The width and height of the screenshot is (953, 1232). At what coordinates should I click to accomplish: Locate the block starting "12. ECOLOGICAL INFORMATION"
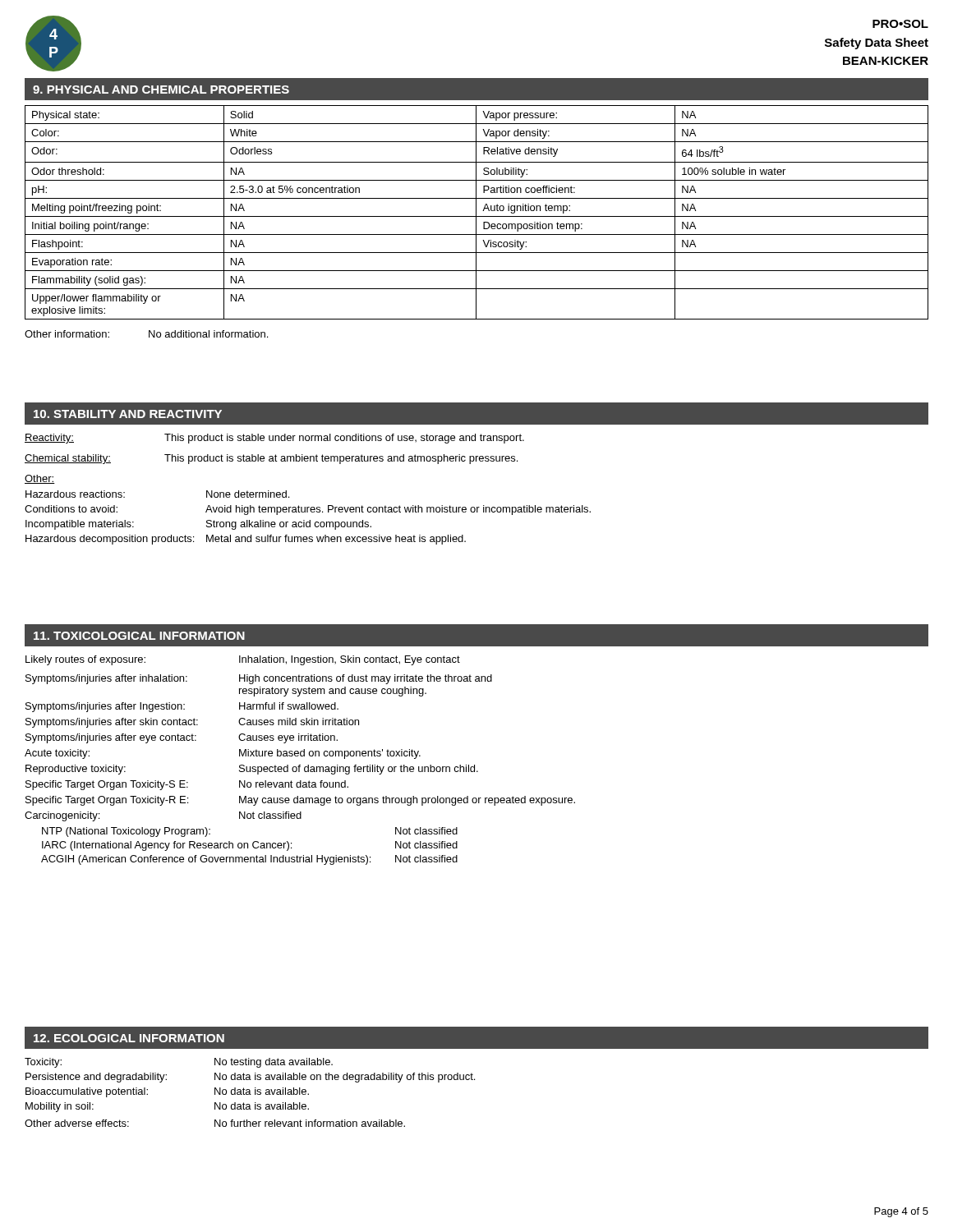129,1038
